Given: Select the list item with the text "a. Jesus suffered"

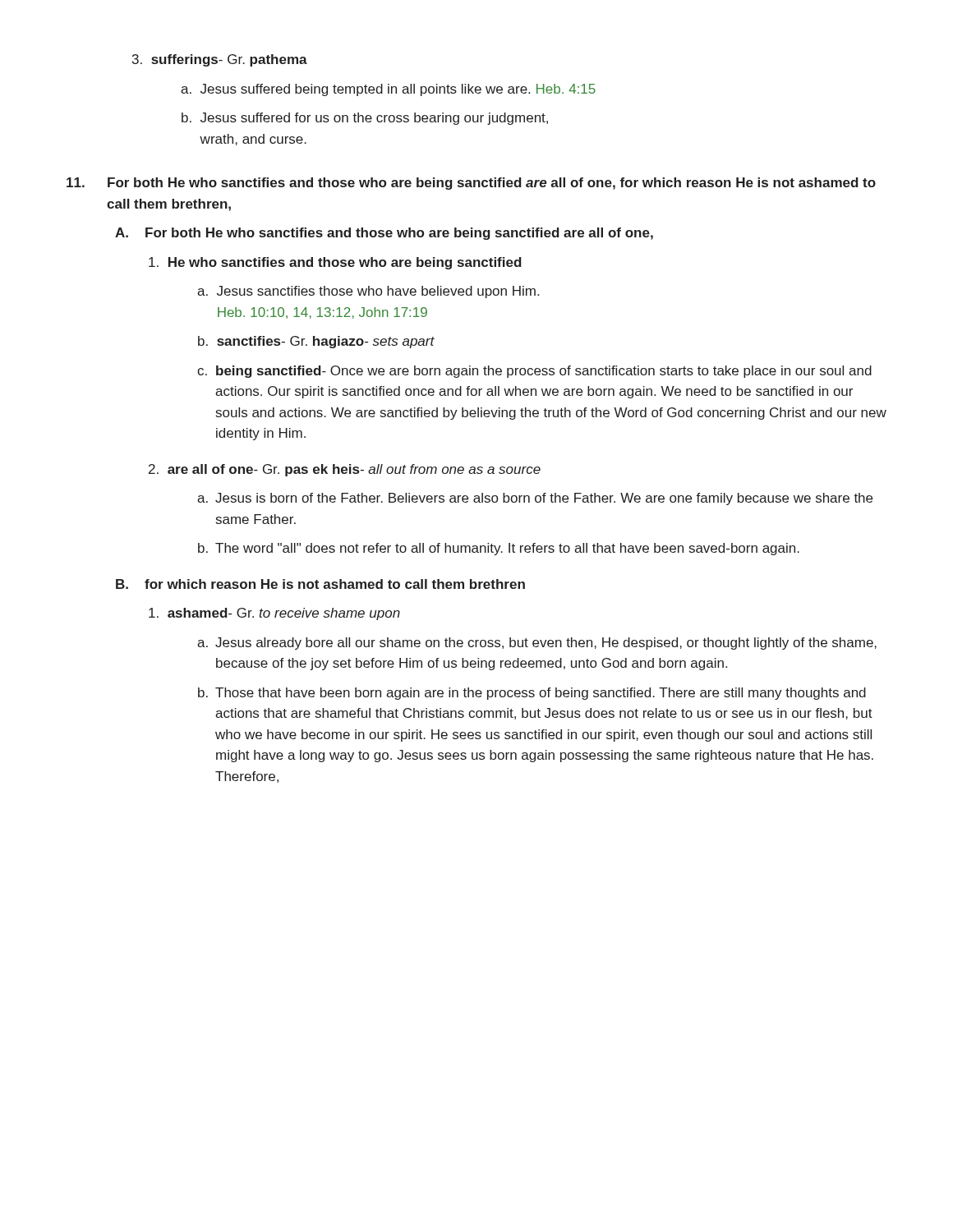Looking at the screenshot, I should pyautogui.click(x=388, y=89).
